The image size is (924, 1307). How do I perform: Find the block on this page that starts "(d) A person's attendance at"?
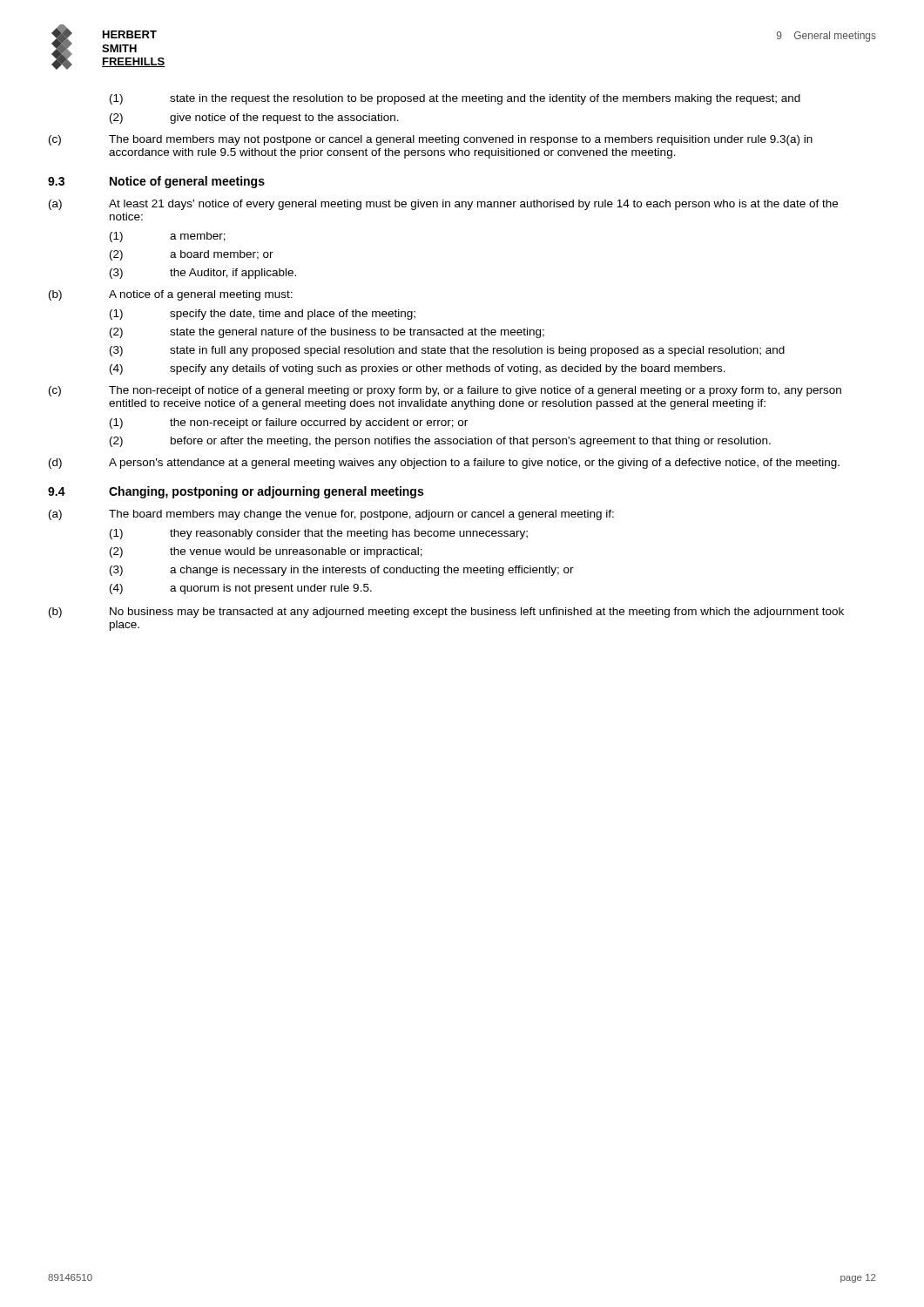coord(444,462)
